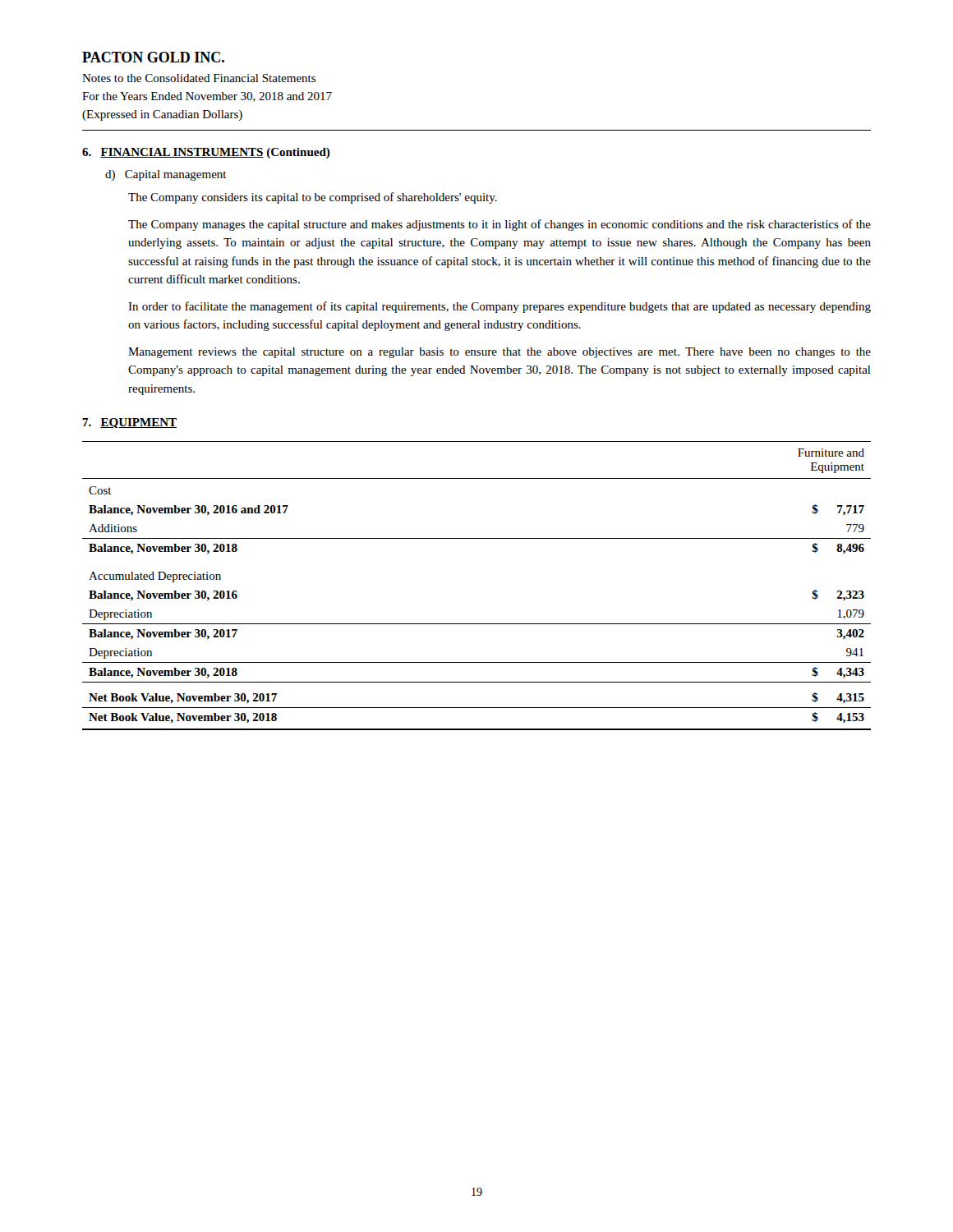Find the block on this page that starts "The Company manages"
This screenshot has height=1232, width=953.
[500, 252]
